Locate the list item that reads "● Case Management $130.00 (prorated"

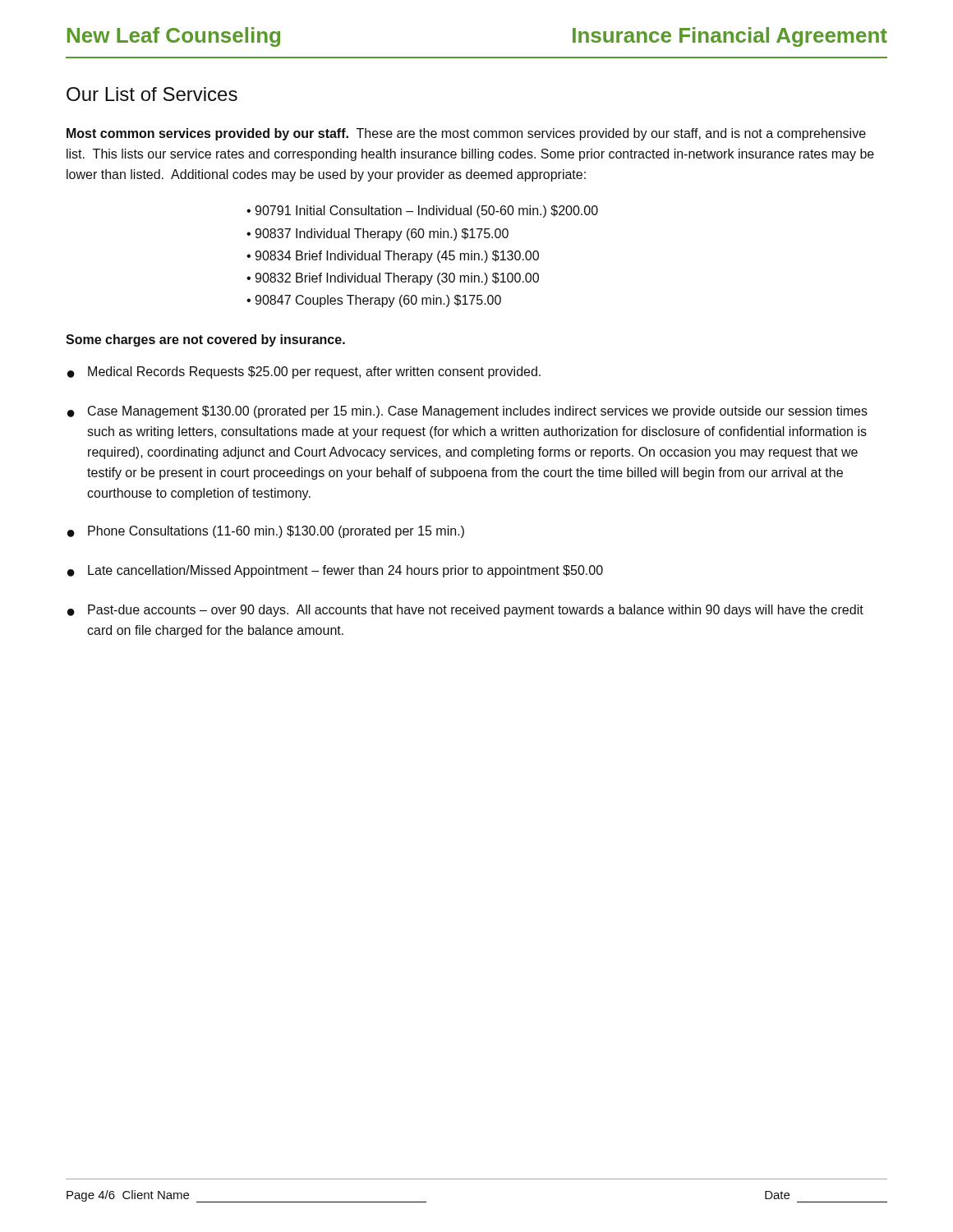[x=476, y=453]
